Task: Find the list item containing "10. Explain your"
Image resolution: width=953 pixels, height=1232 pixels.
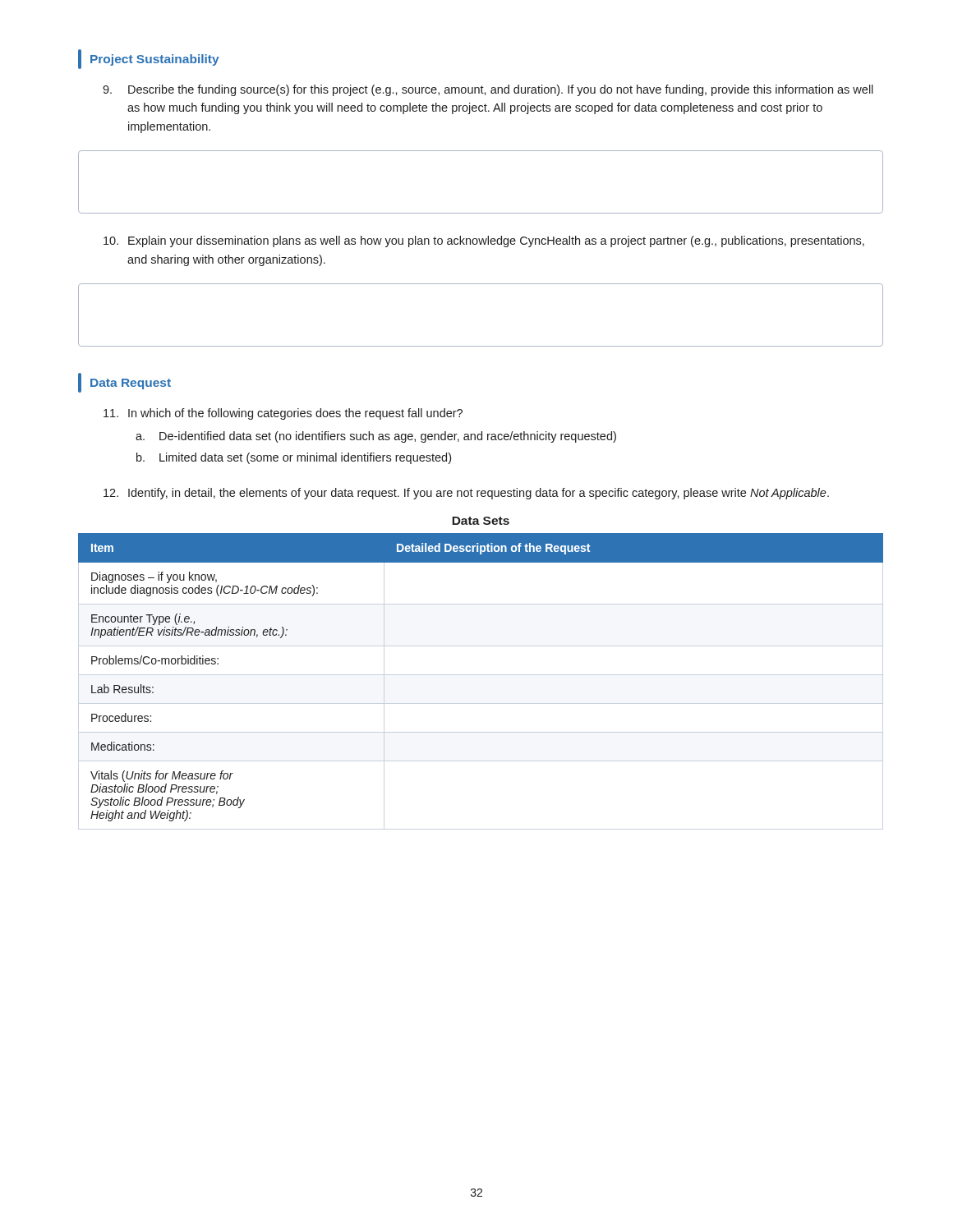Action: (x=493, y=250)
